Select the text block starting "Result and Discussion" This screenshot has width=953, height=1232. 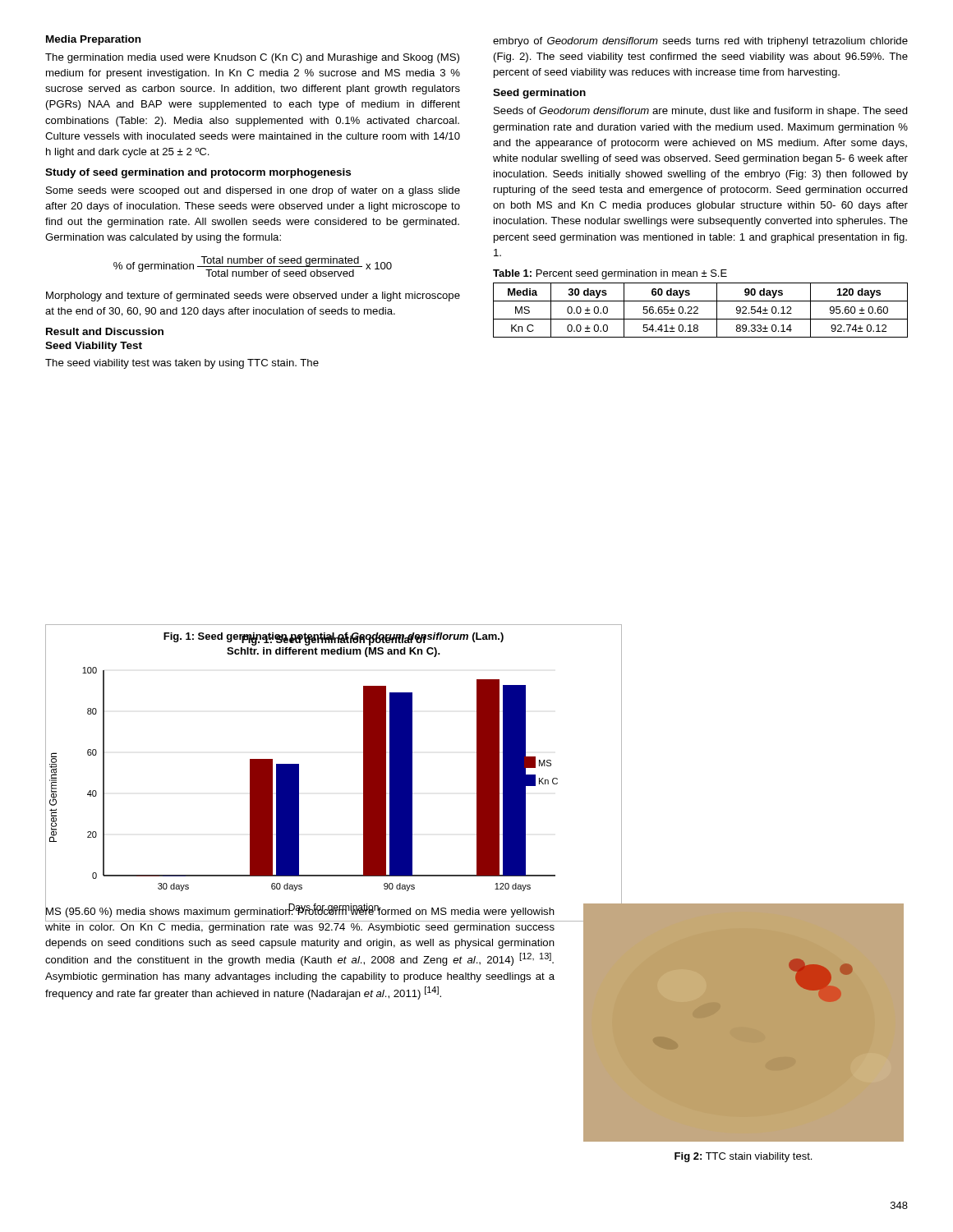[x=105, y=331]
